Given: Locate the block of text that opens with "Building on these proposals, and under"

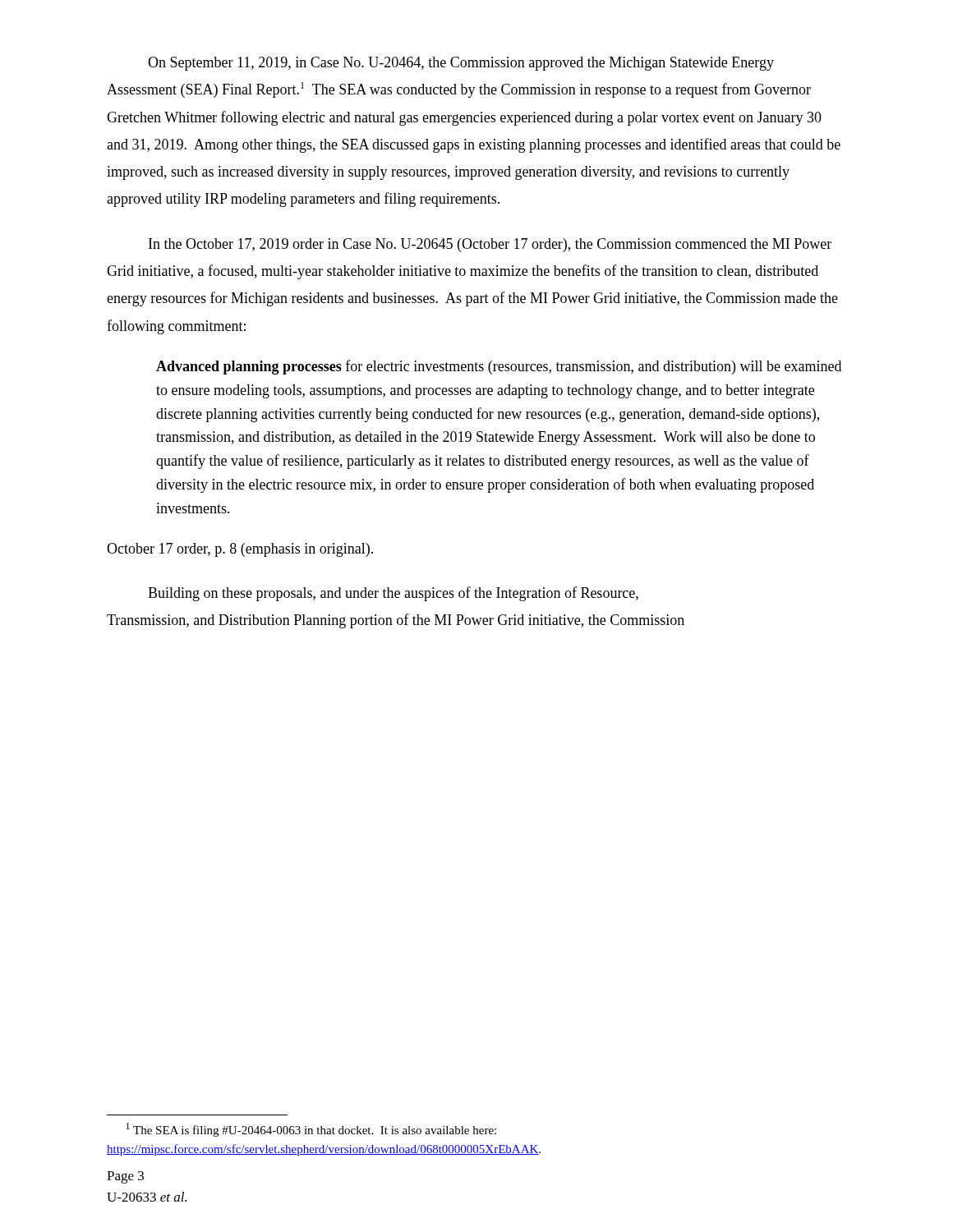Looking at the screenshot, I should pyautogui.click(x=393, y=593).
